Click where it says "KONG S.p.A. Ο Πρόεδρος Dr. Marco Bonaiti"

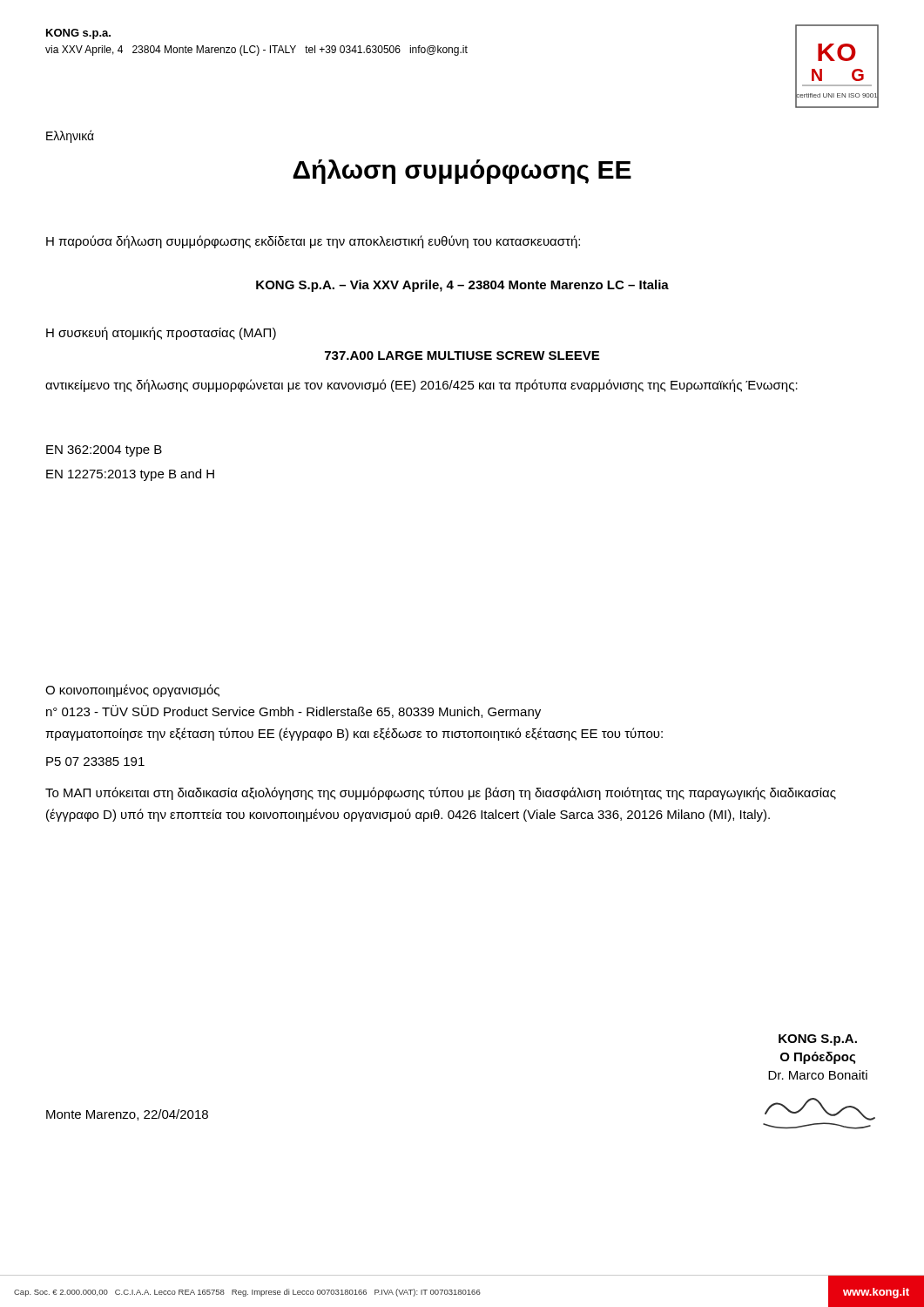click(x=818, y=1083)
